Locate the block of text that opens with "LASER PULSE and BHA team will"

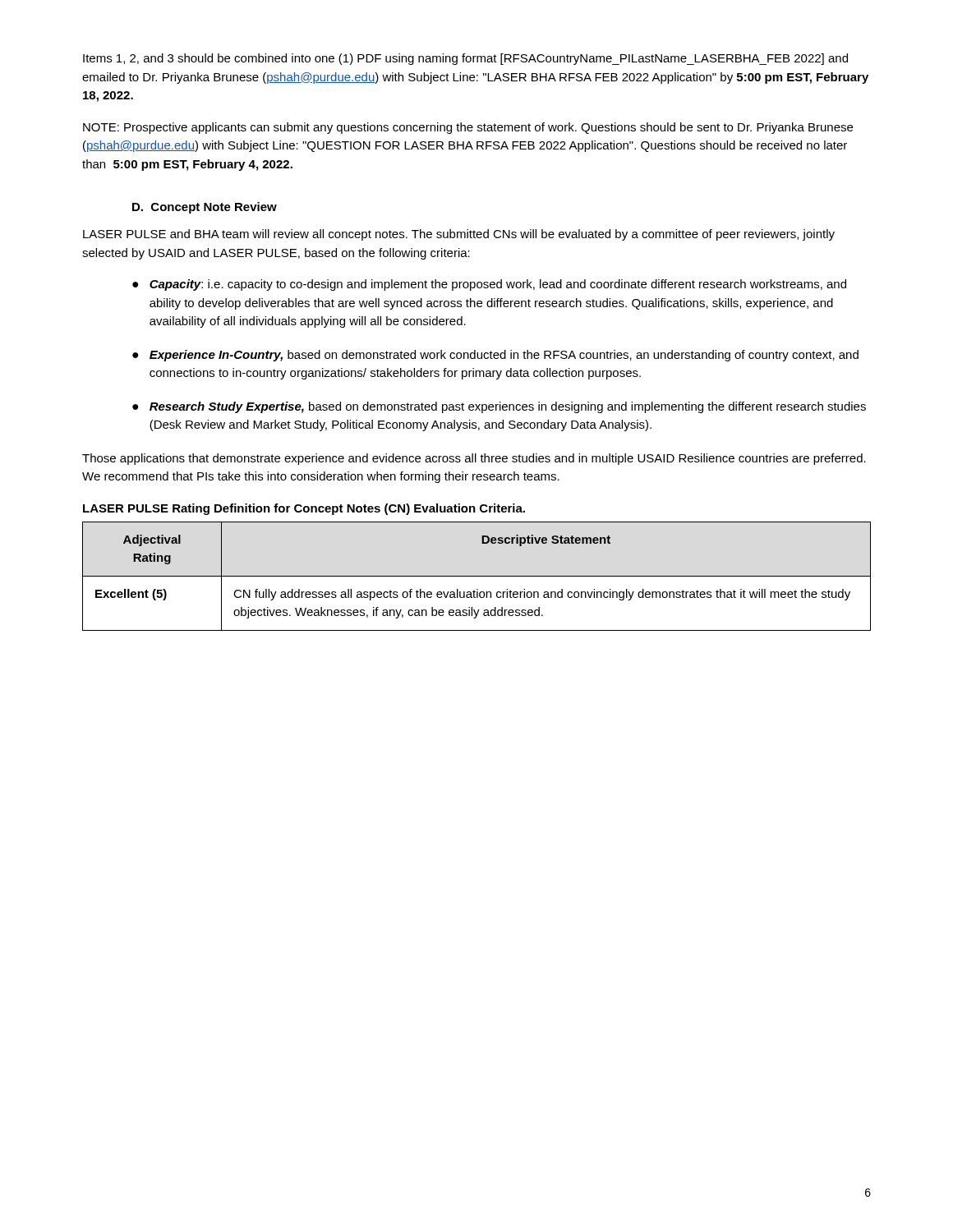pos(458,243)
